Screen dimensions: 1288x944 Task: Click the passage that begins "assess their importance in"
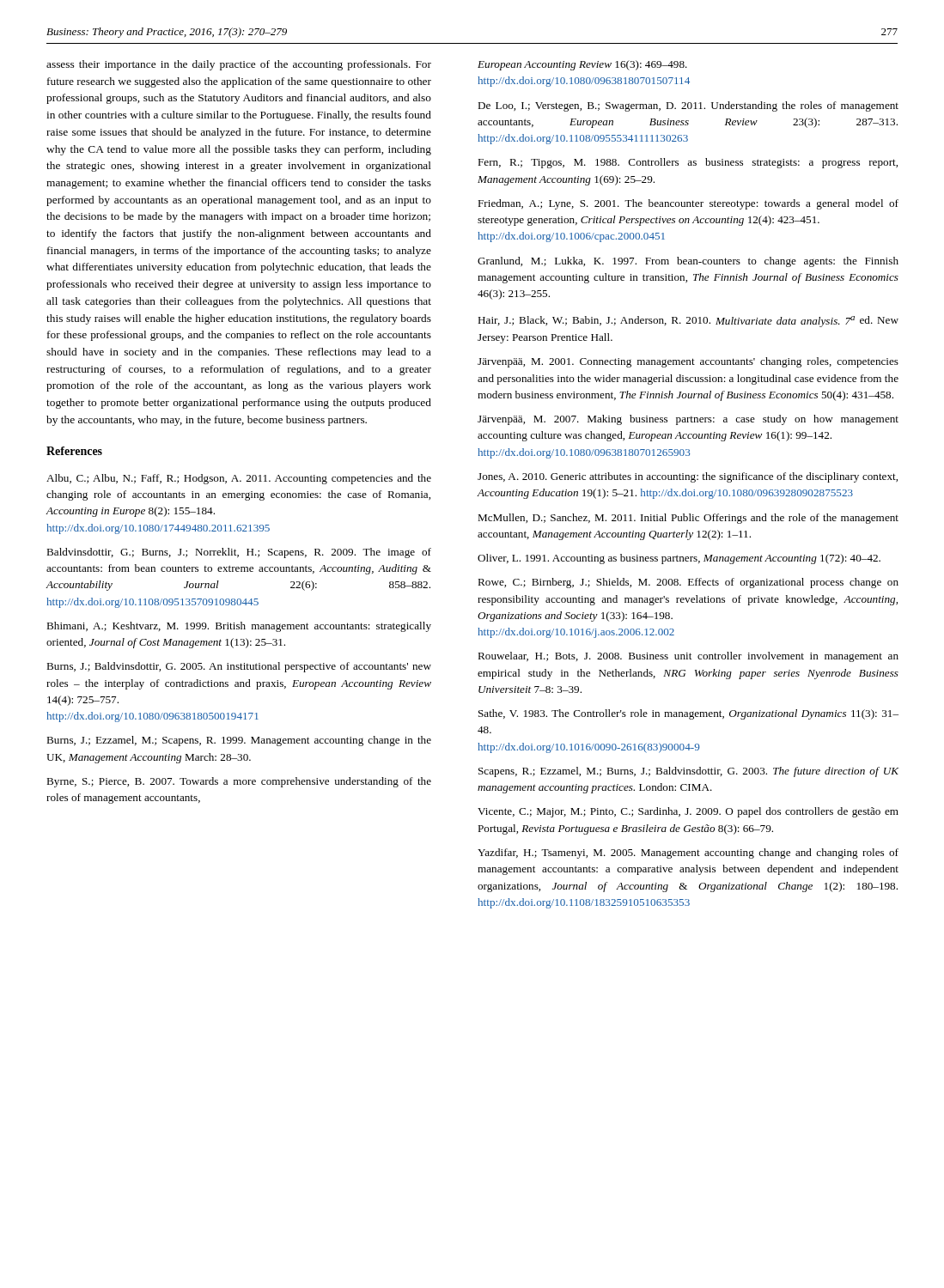tap(239, 242)
